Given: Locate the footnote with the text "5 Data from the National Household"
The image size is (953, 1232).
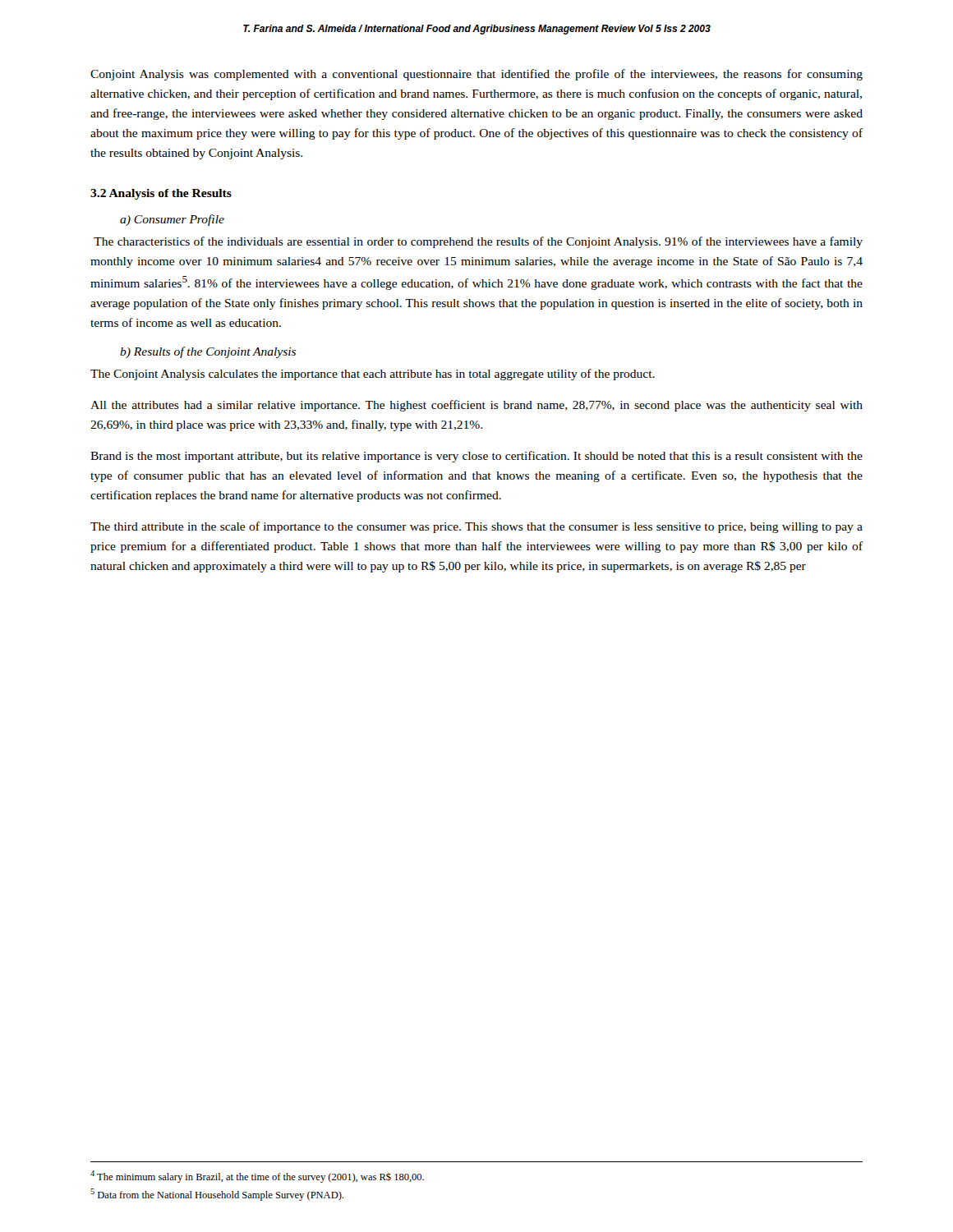Looking at the screenshot, I should (217, 1194).
